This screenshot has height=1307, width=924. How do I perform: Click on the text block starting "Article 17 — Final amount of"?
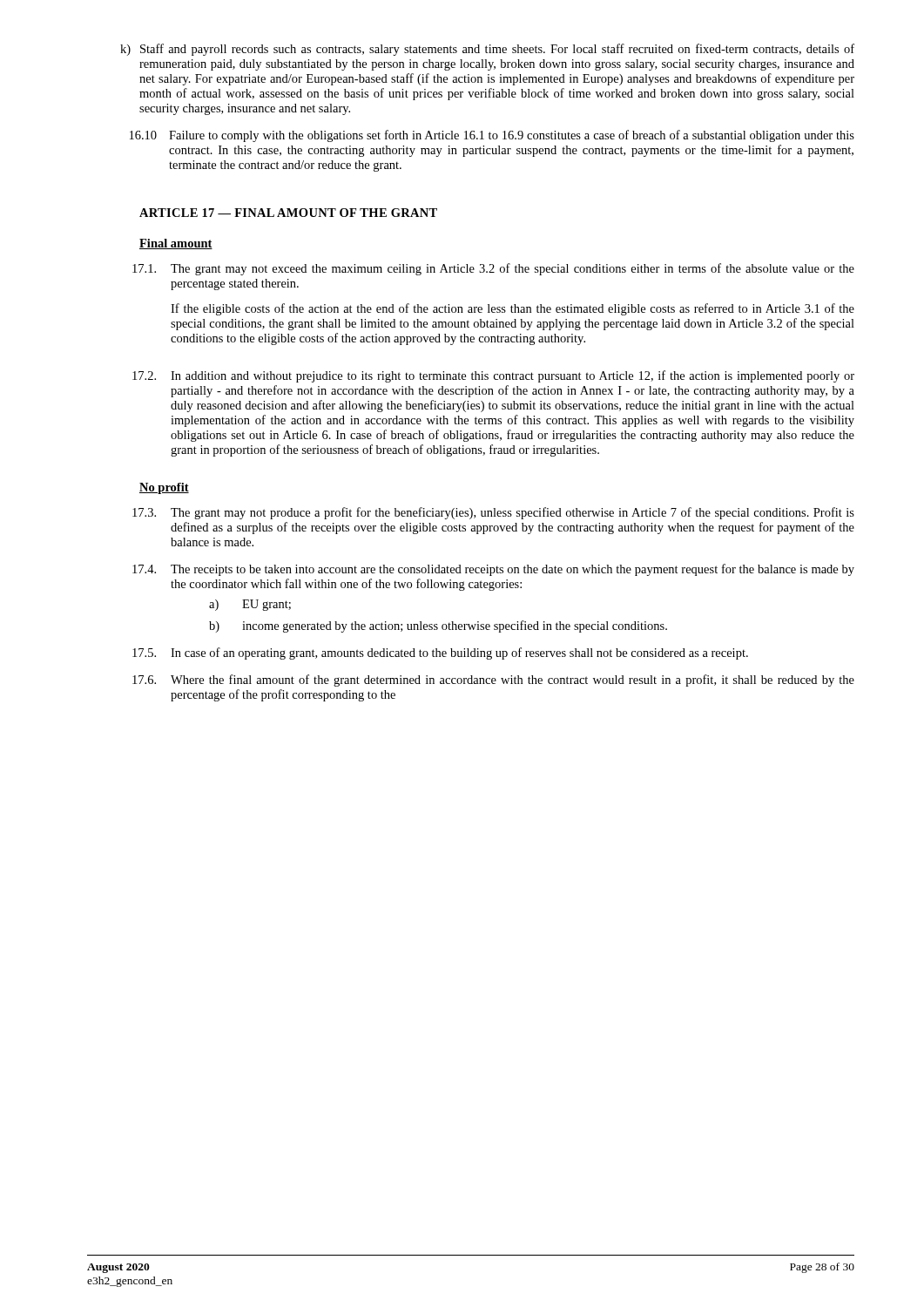pyautogui.click(x=289, y=213)
